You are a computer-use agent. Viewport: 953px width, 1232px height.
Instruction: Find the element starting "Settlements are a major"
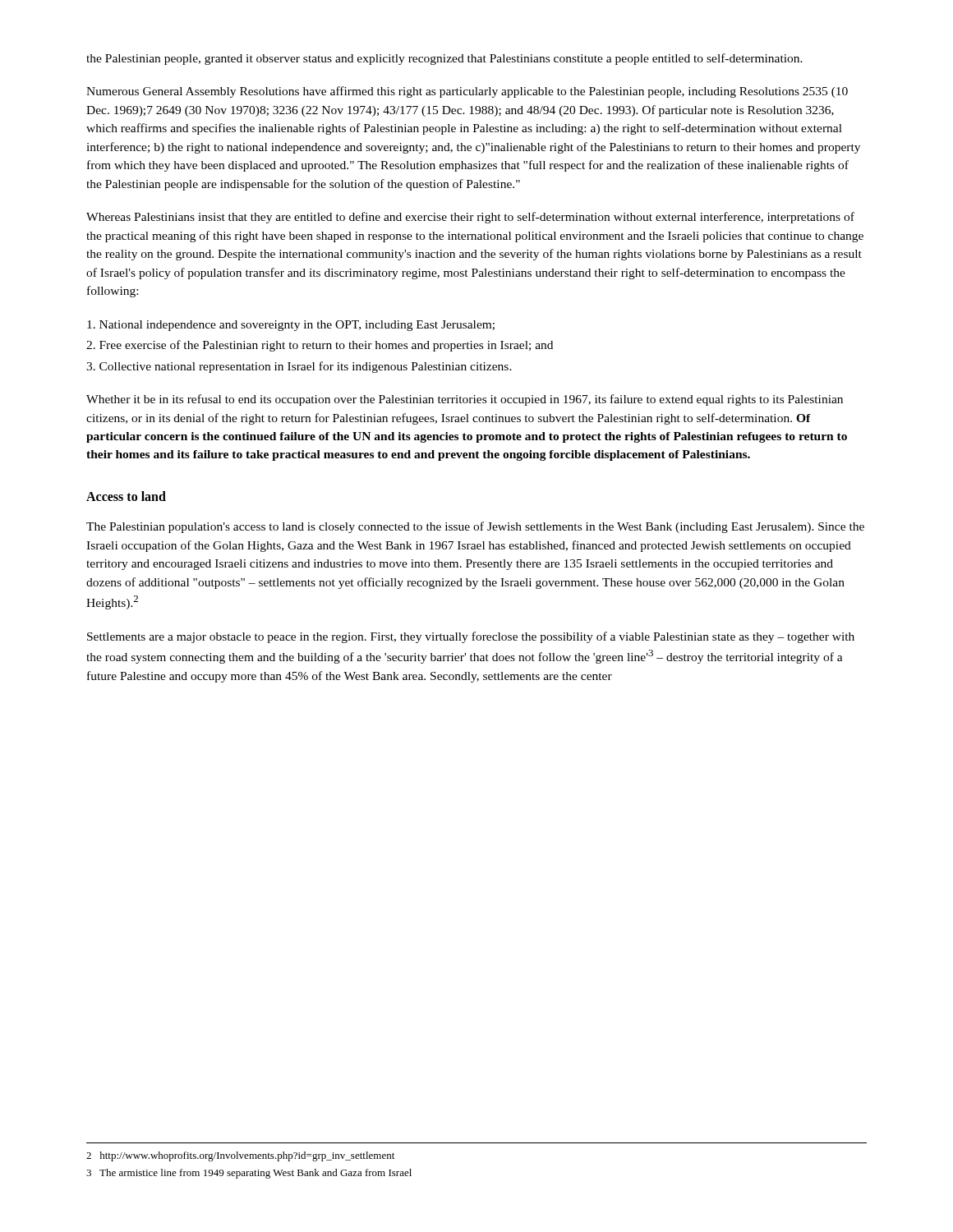click(470, 656)
